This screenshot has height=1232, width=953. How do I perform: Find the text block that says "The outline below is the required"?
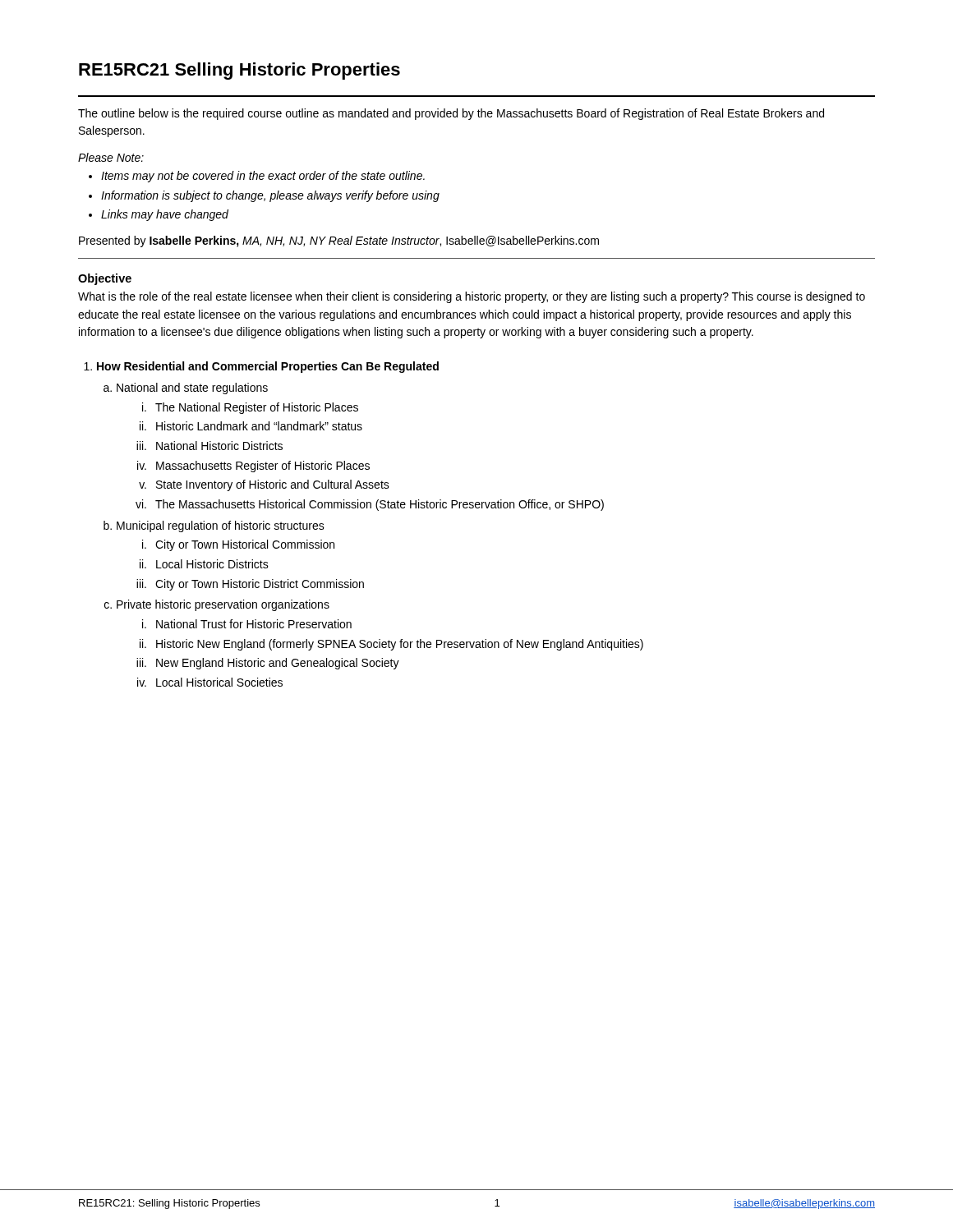(451, 122)
